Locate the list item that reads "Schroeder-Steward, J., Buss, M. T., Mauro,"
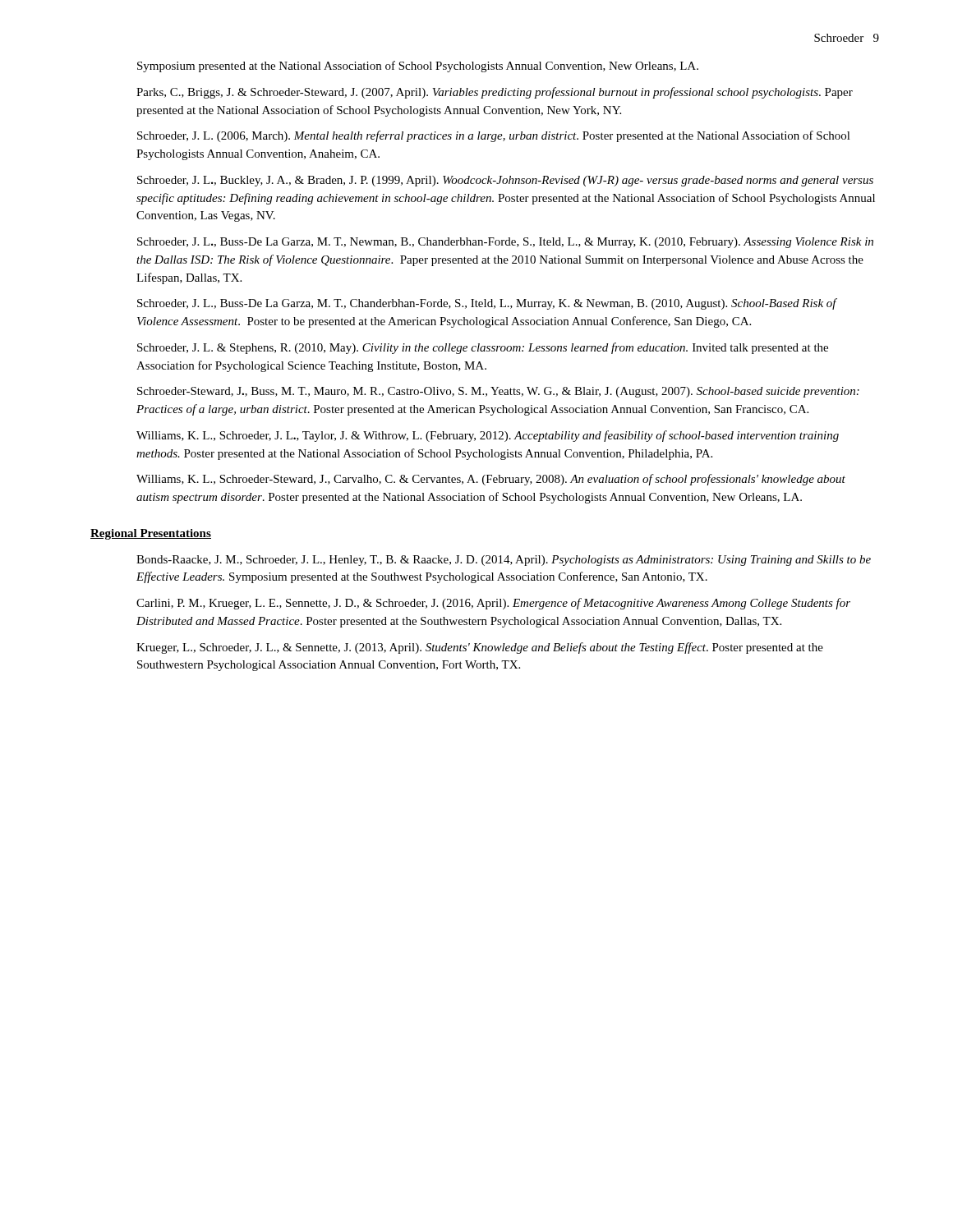This screenshot has width=953, height=1232. [x=485, y=401]
